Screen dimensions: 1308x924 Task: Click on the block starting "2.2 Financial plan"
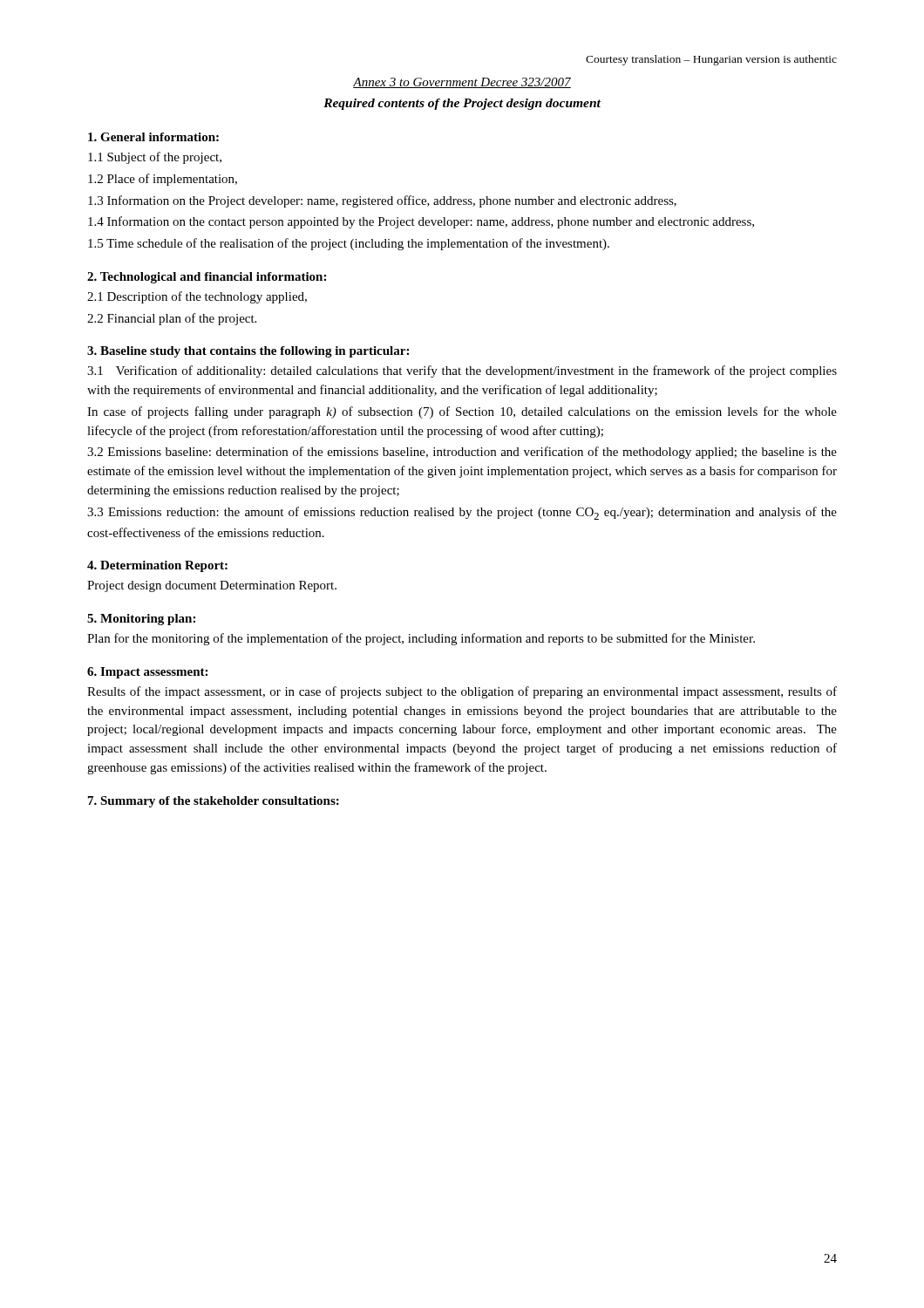point(172,318)
